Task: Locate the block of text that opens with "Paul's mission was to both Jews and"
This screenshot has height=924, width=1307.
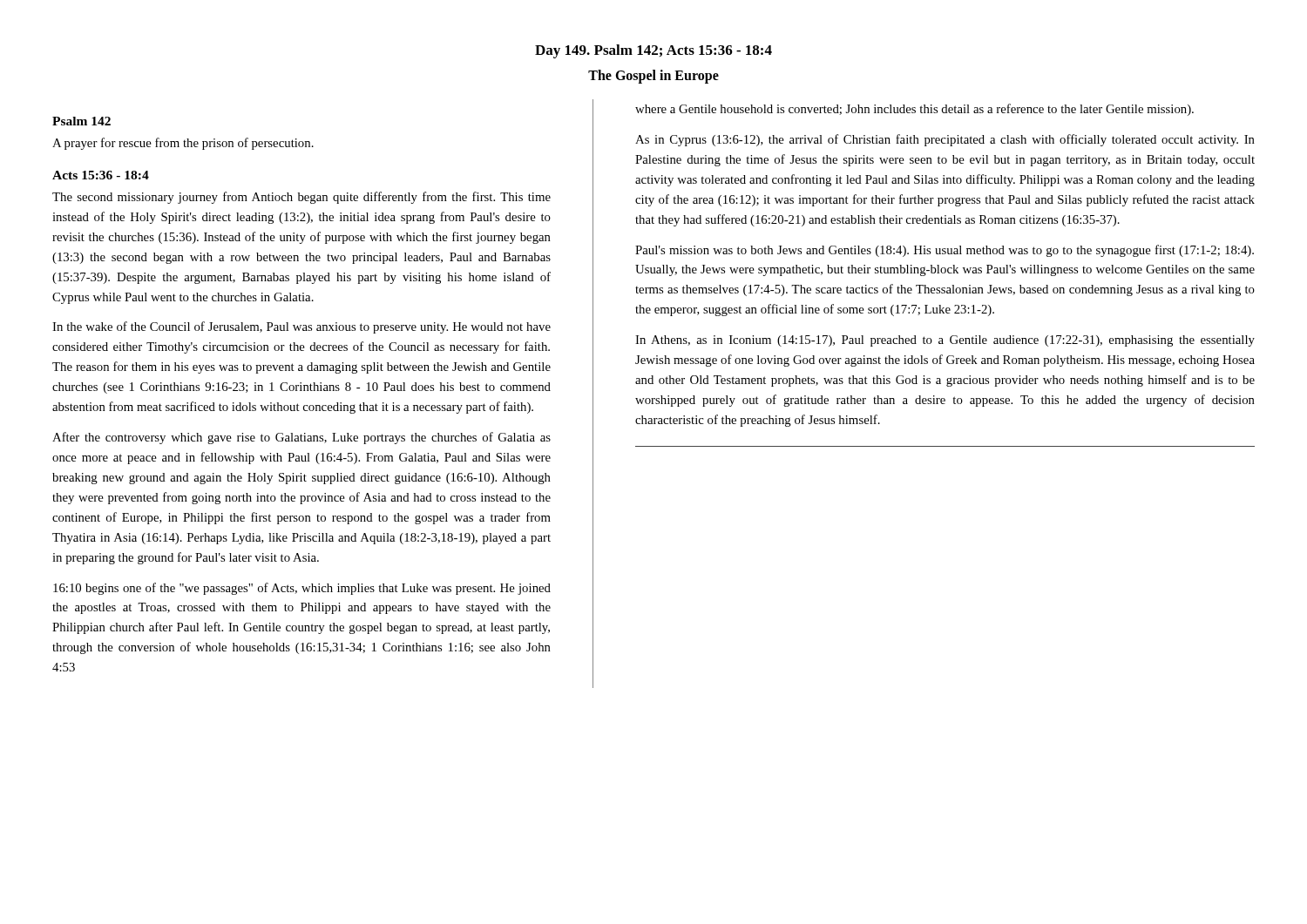Action: (x=945, y=279)
